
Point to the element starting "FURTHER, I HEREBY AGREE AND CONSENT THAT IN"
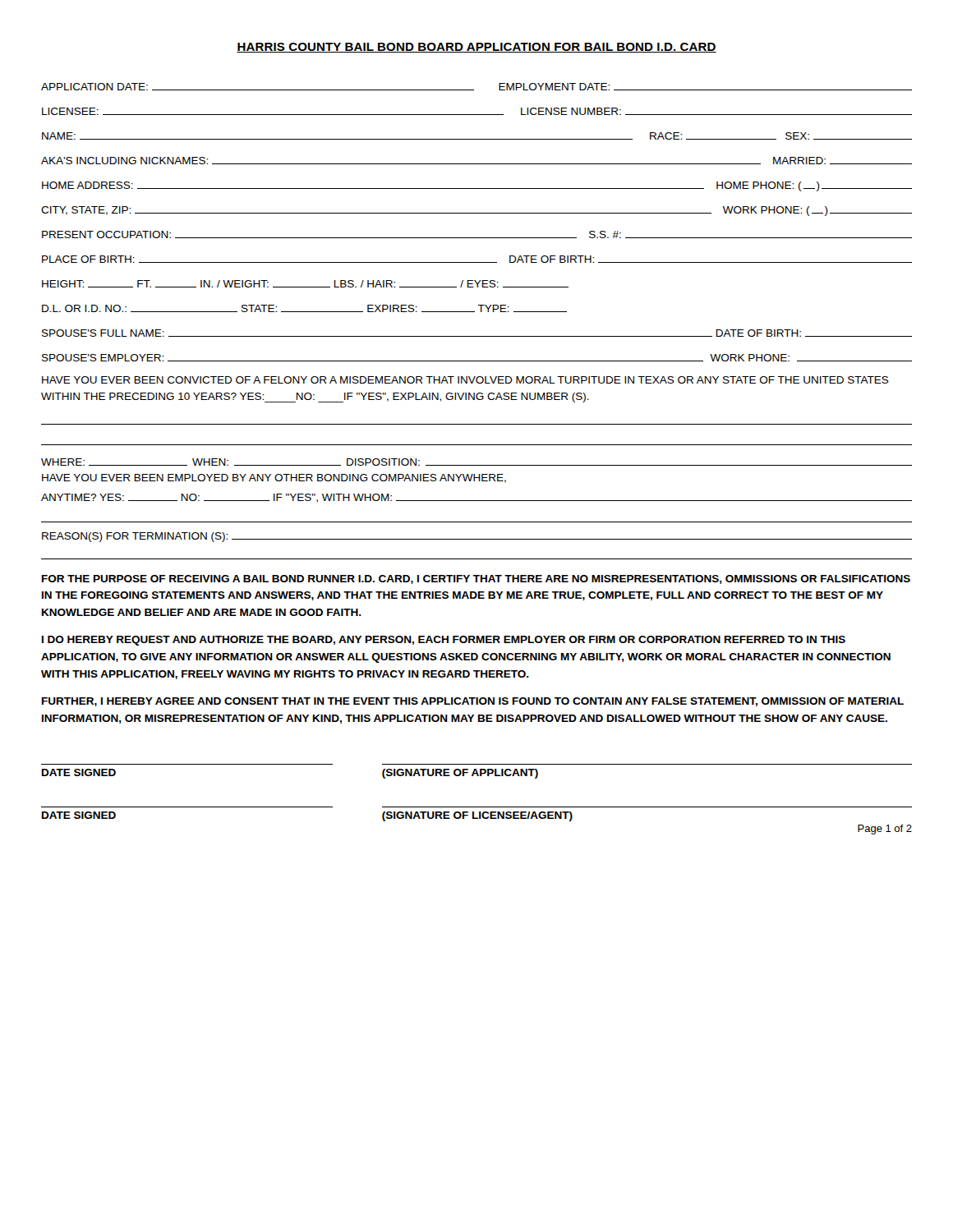472,710
